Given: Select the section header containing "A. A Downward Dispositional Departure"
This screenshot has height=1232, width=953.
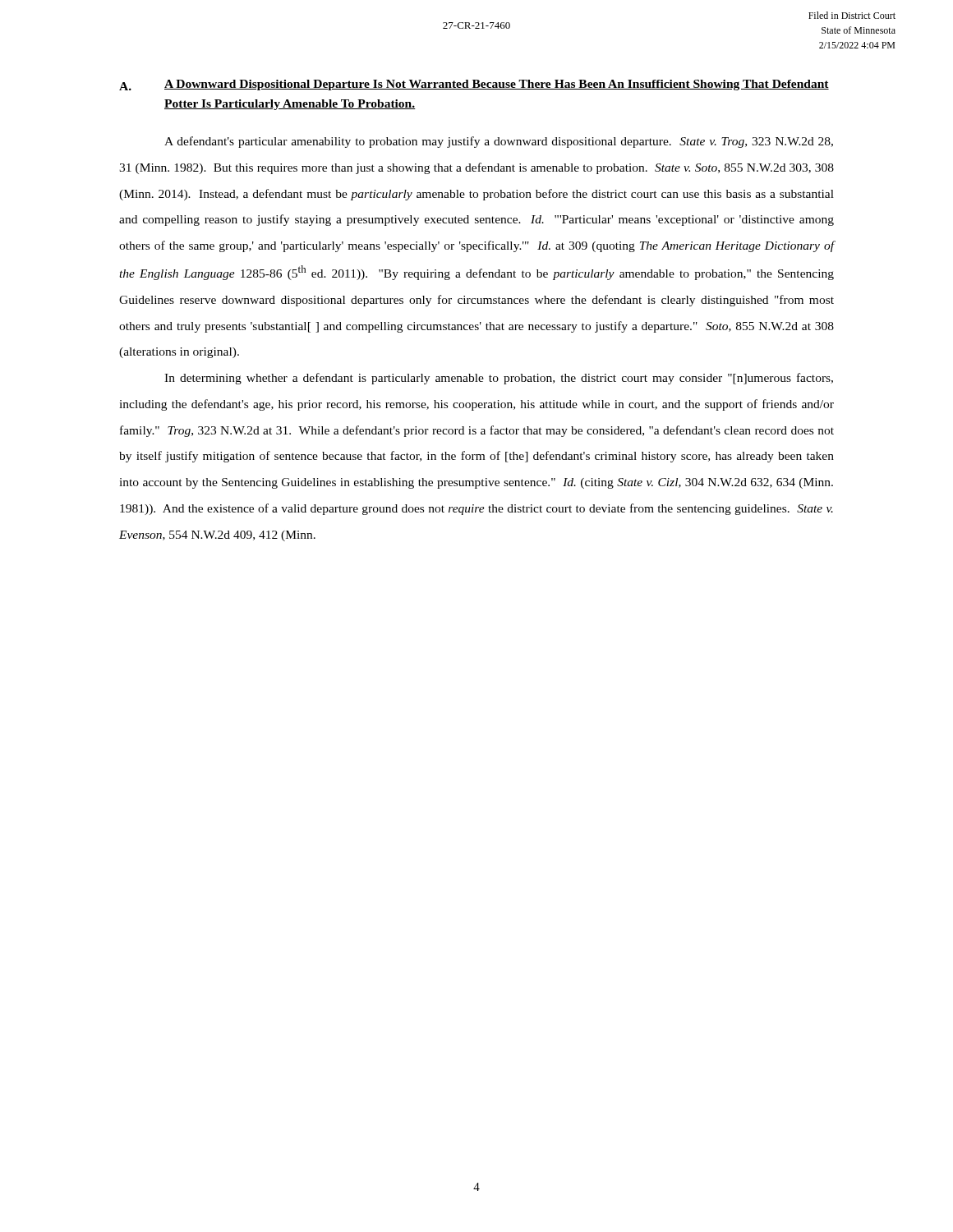Looking at the screenshot, I should coord(476,94).
